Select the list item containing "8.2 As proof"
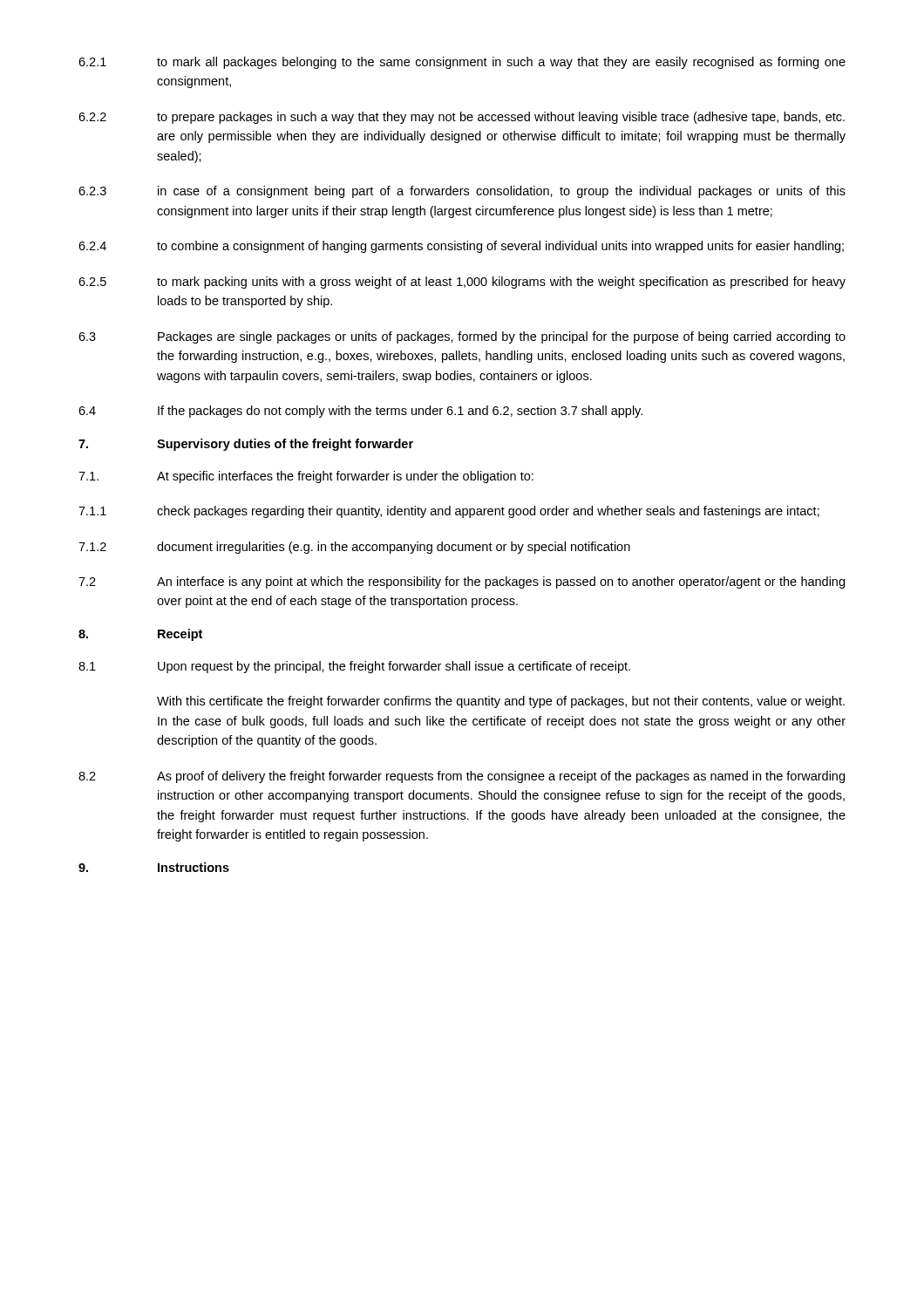This screenshot has height=1308, width=924. pyautogui.click(x=462, y=806)
